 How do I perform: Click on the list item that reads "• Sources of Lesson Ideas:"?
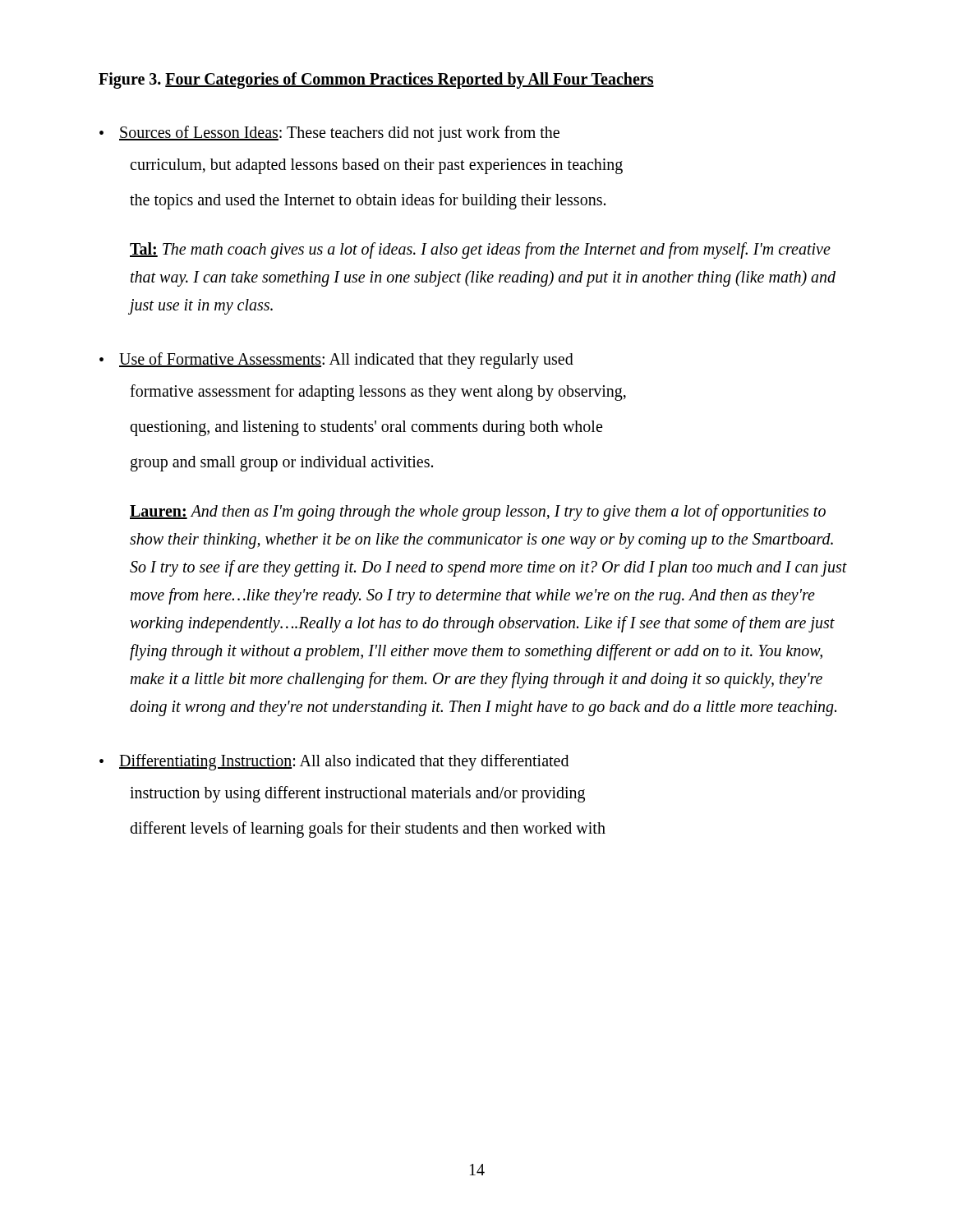(476, 167)
